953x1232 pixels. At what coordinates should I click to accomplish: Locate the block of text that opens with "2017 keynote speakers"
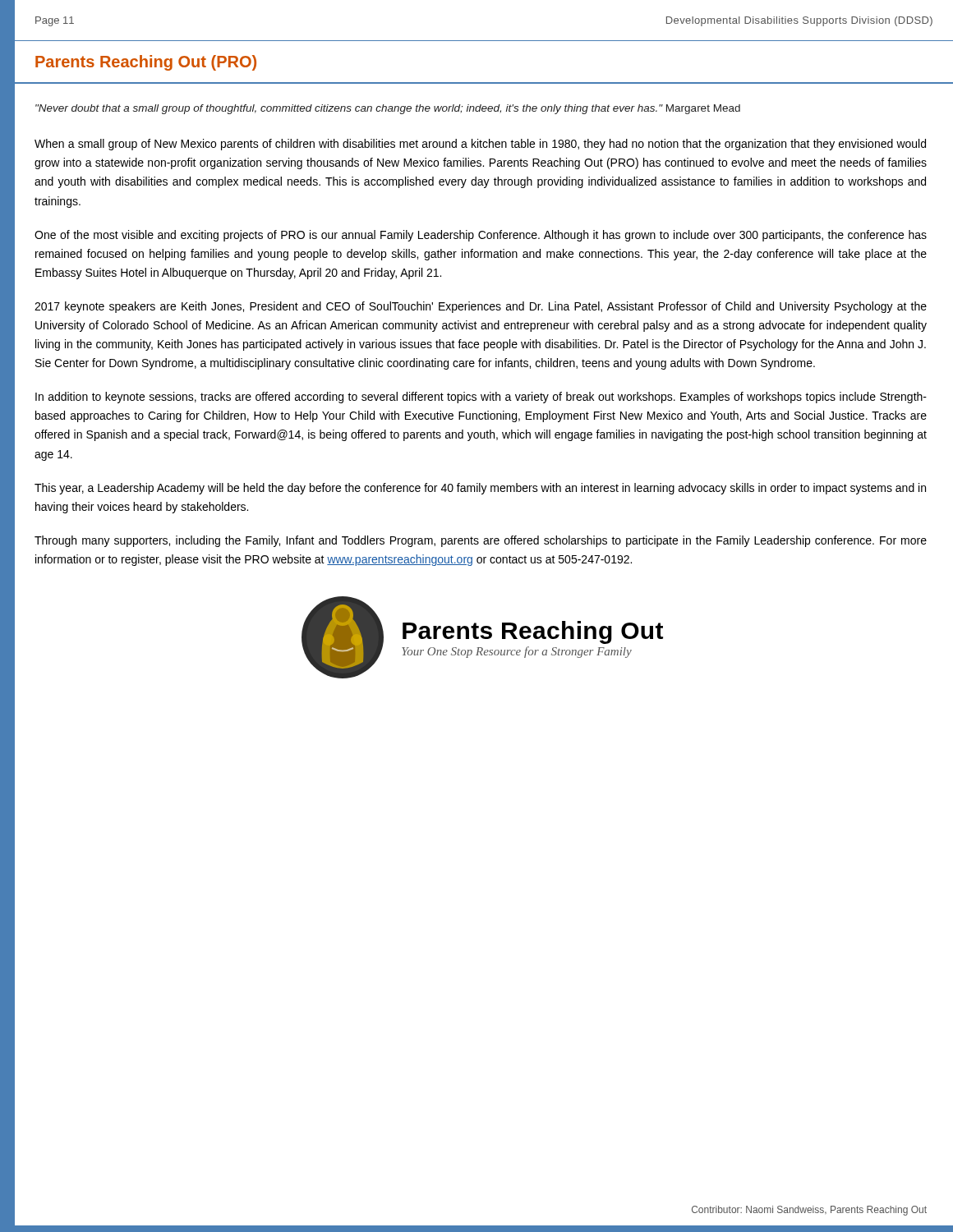pos(481,335)
